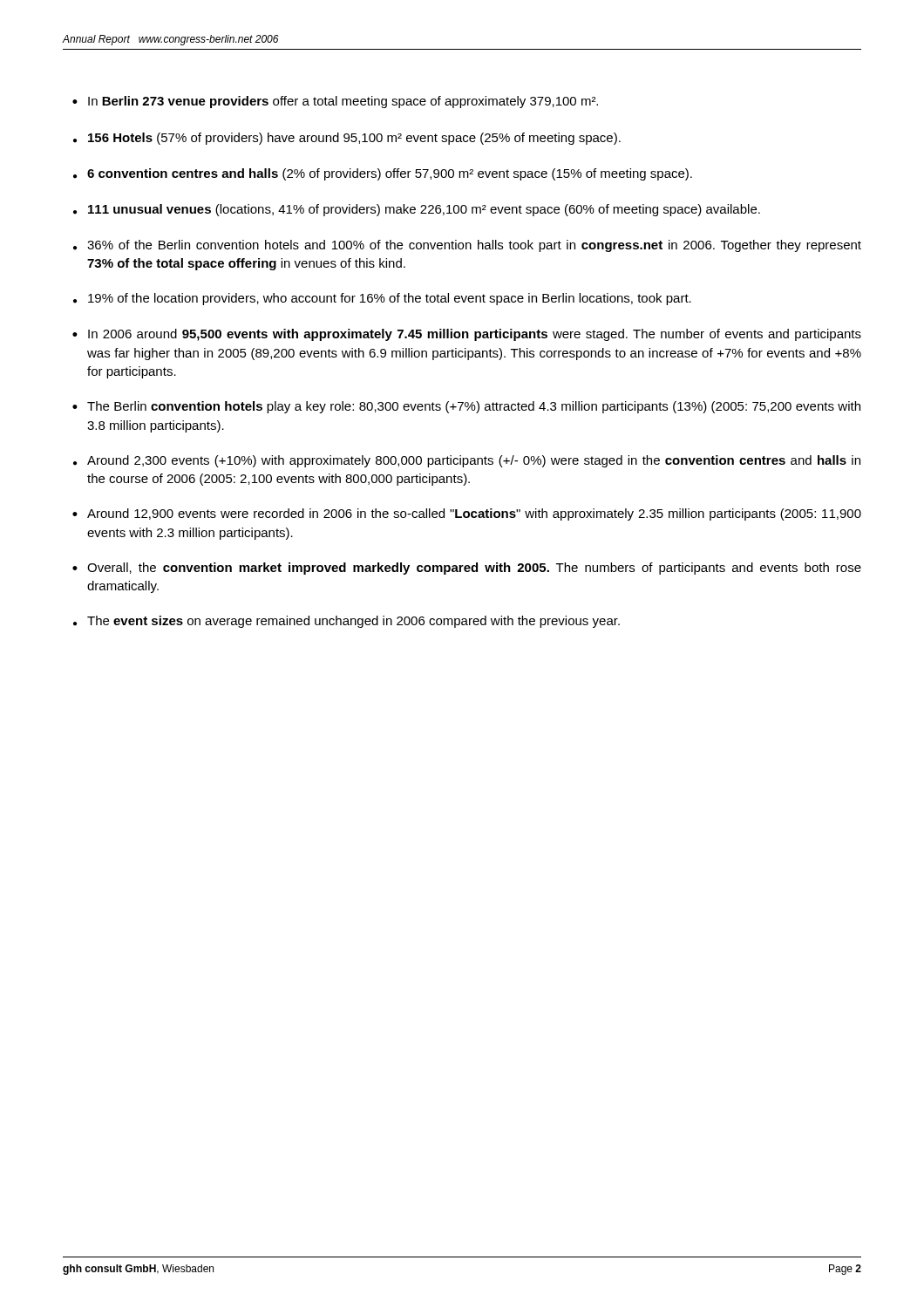Where is the passage that starts "● 111 unusual venues (locations, 41%"?
This screenshot has width=924, height=1308.
click(462, 210)
